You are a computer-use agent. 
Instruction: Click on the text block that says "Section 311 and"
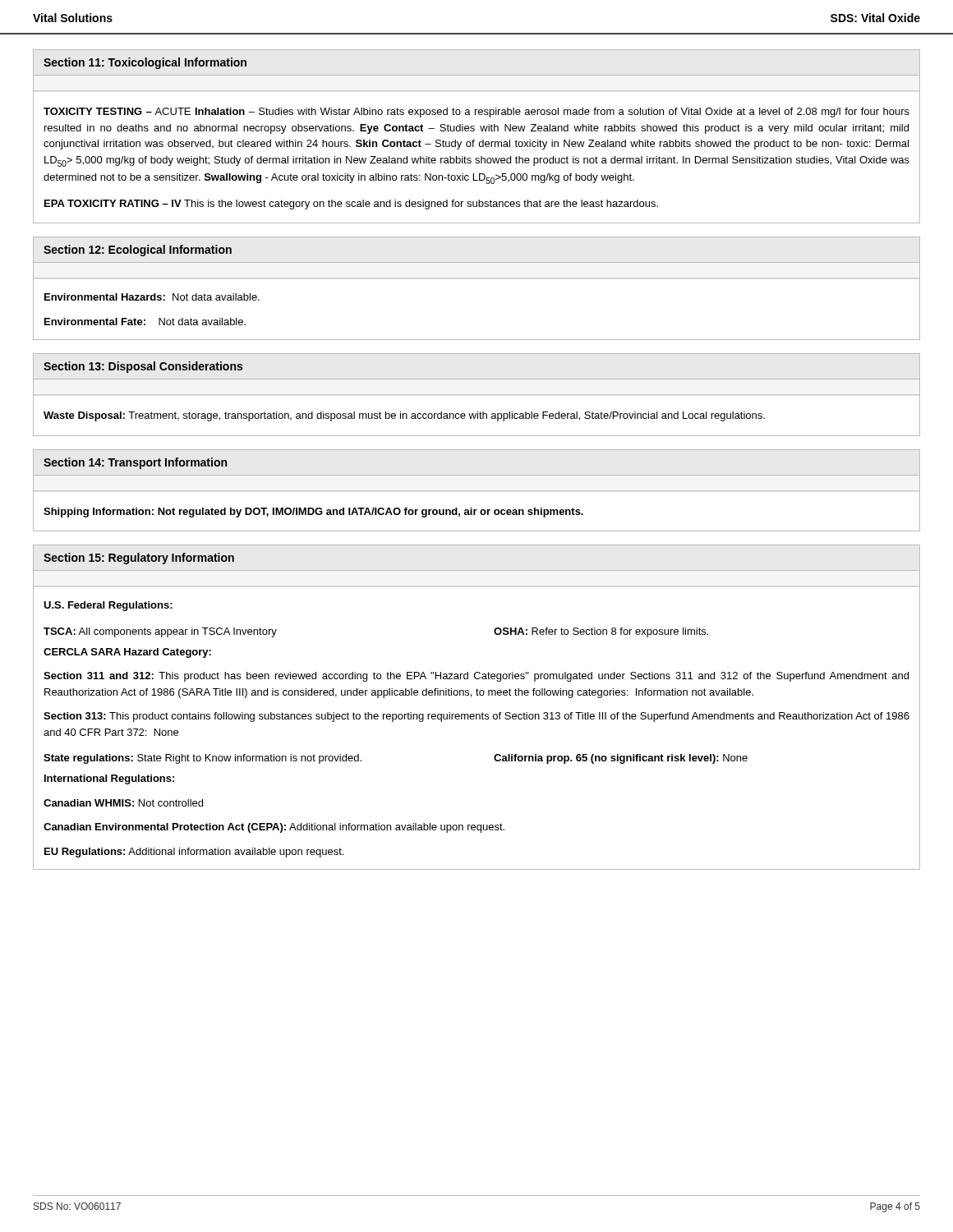tap(476, 684)
